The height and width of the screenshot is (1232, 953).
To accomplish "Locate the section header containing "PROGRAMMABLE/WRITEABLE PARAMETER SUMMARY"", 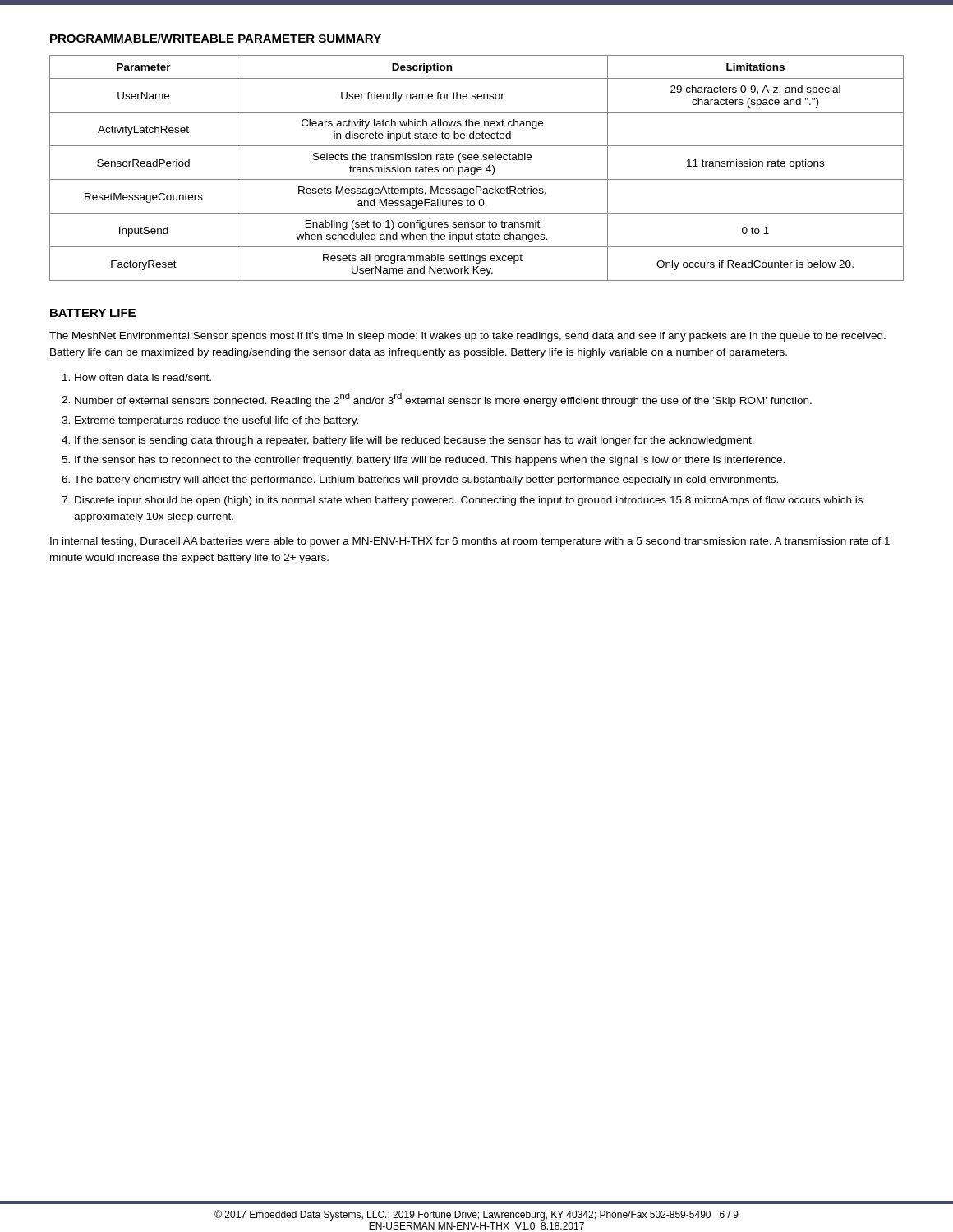I will (x=215, y=38).
